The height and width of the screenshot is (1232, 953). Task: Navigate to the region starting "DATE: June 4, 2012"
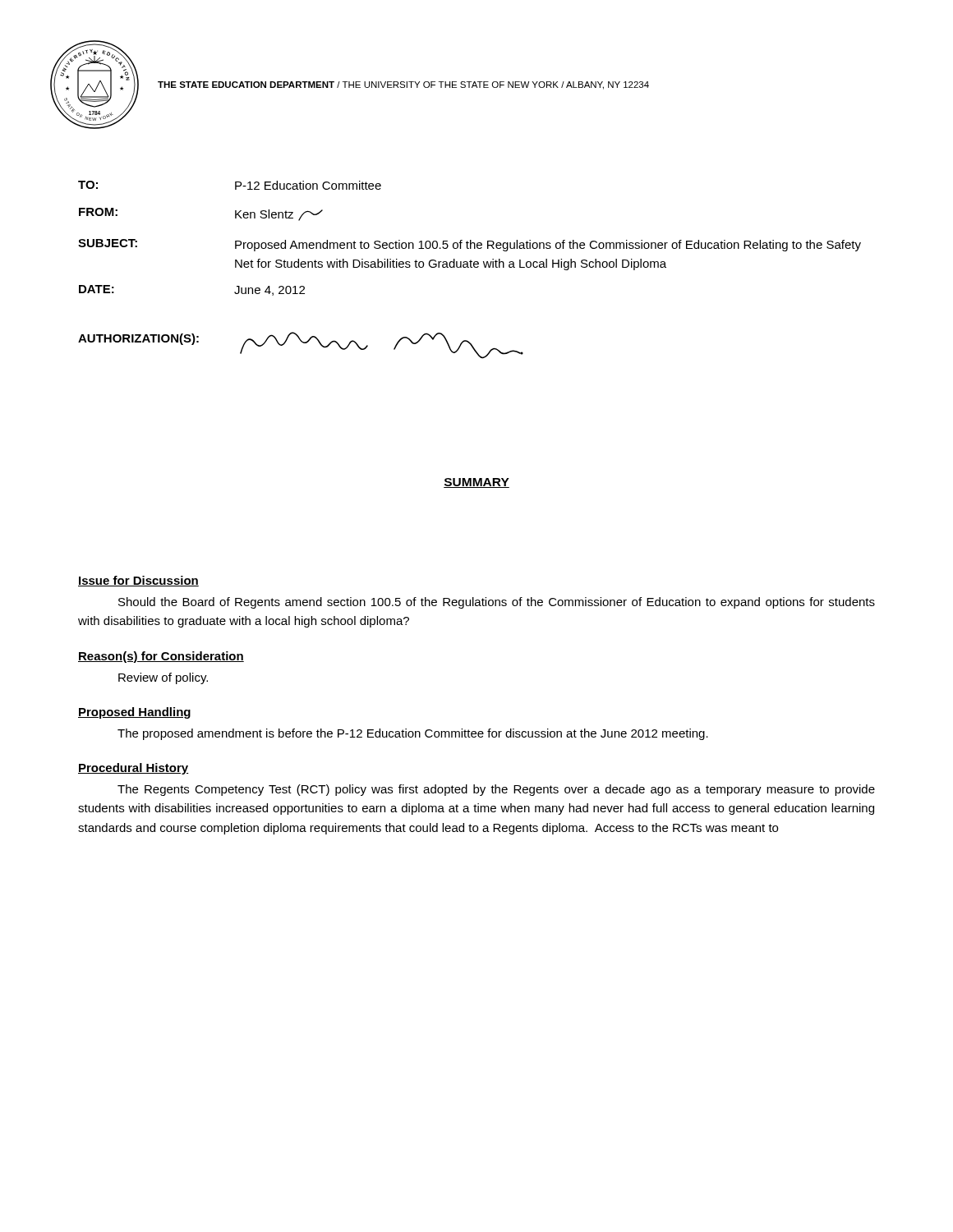[98, 290]
